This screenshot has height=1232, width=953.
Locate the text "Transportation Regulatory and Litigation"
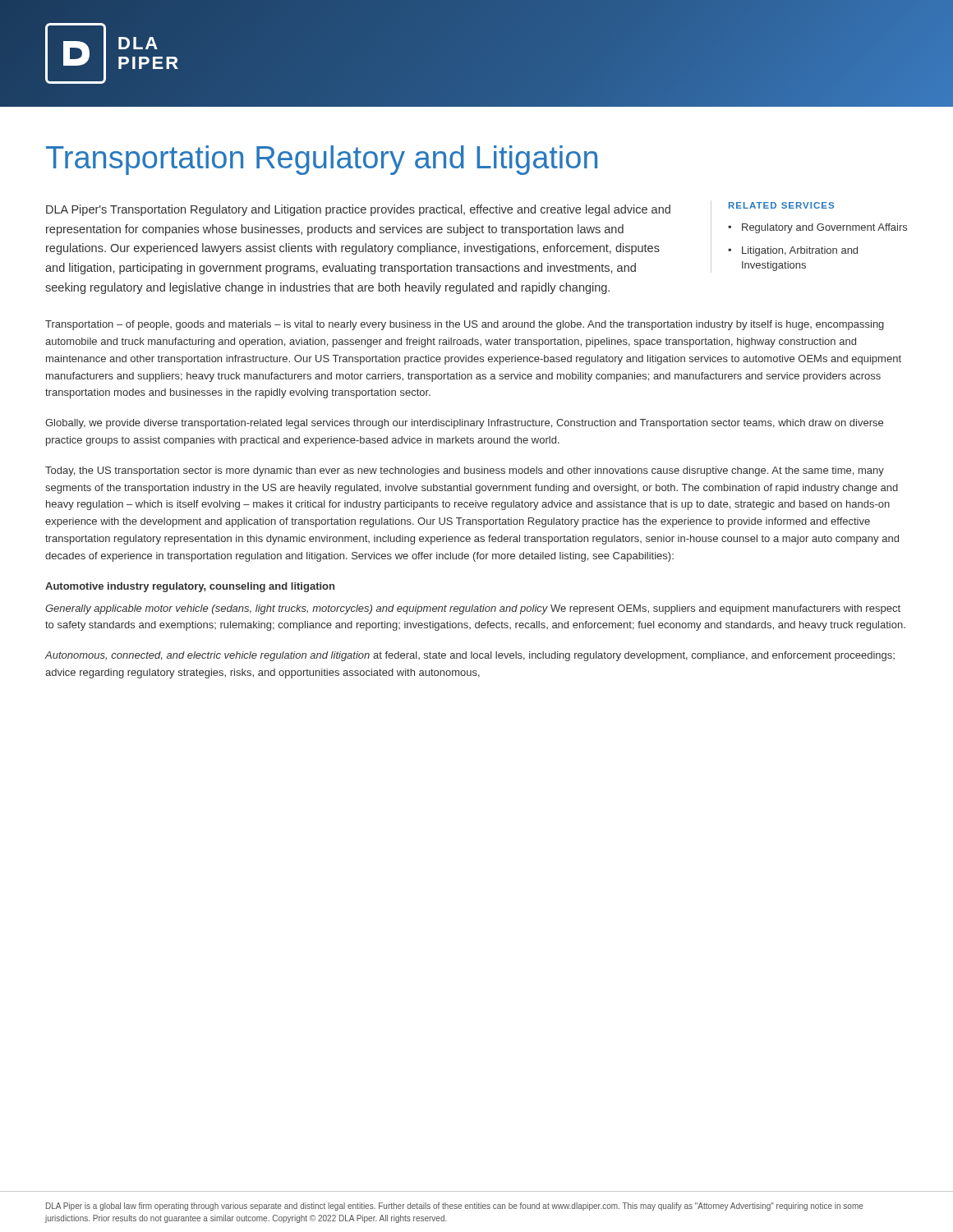pyautogui.click(x=322, y=158)
